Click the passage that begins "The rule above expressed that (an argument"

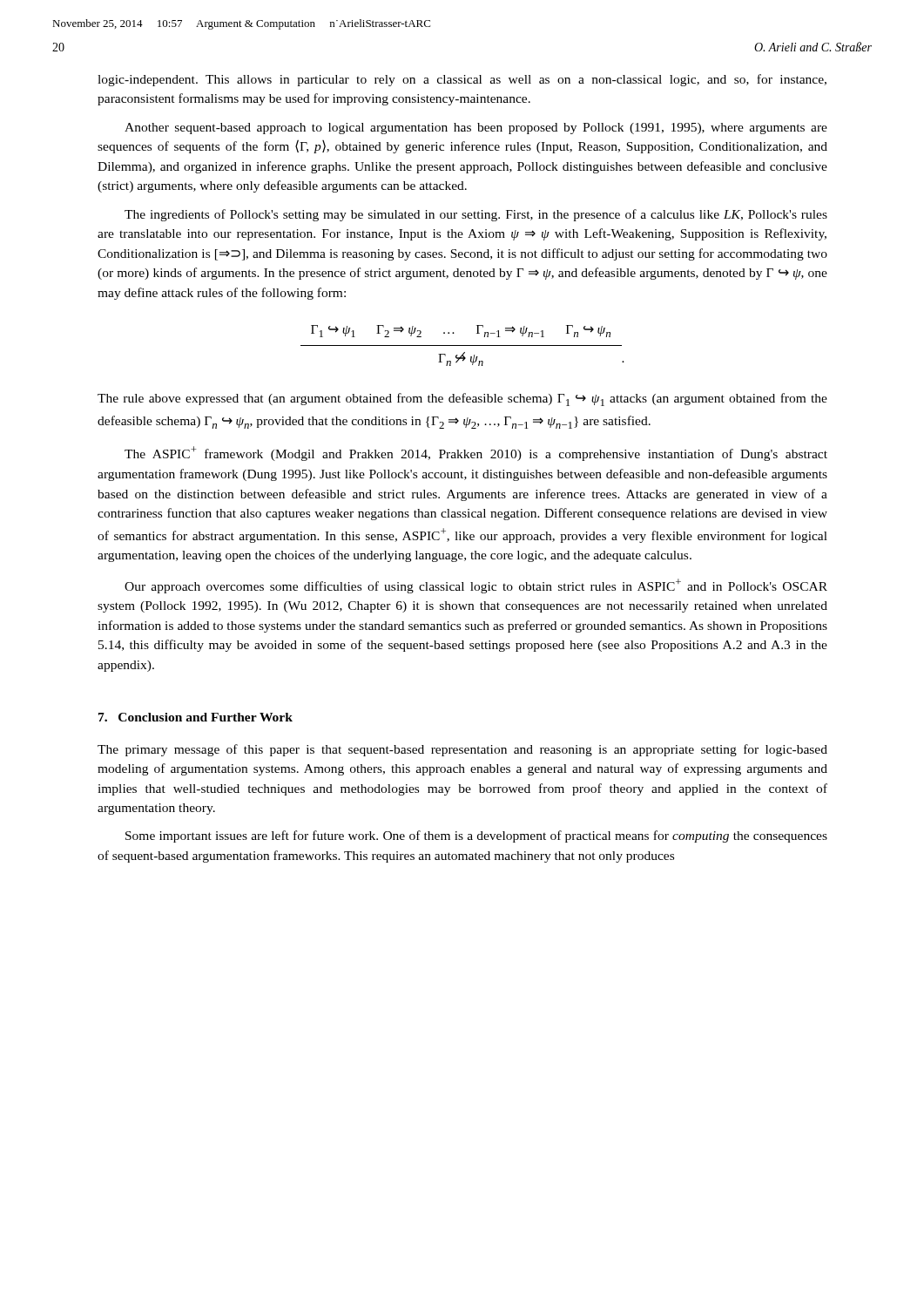[462, 411]
